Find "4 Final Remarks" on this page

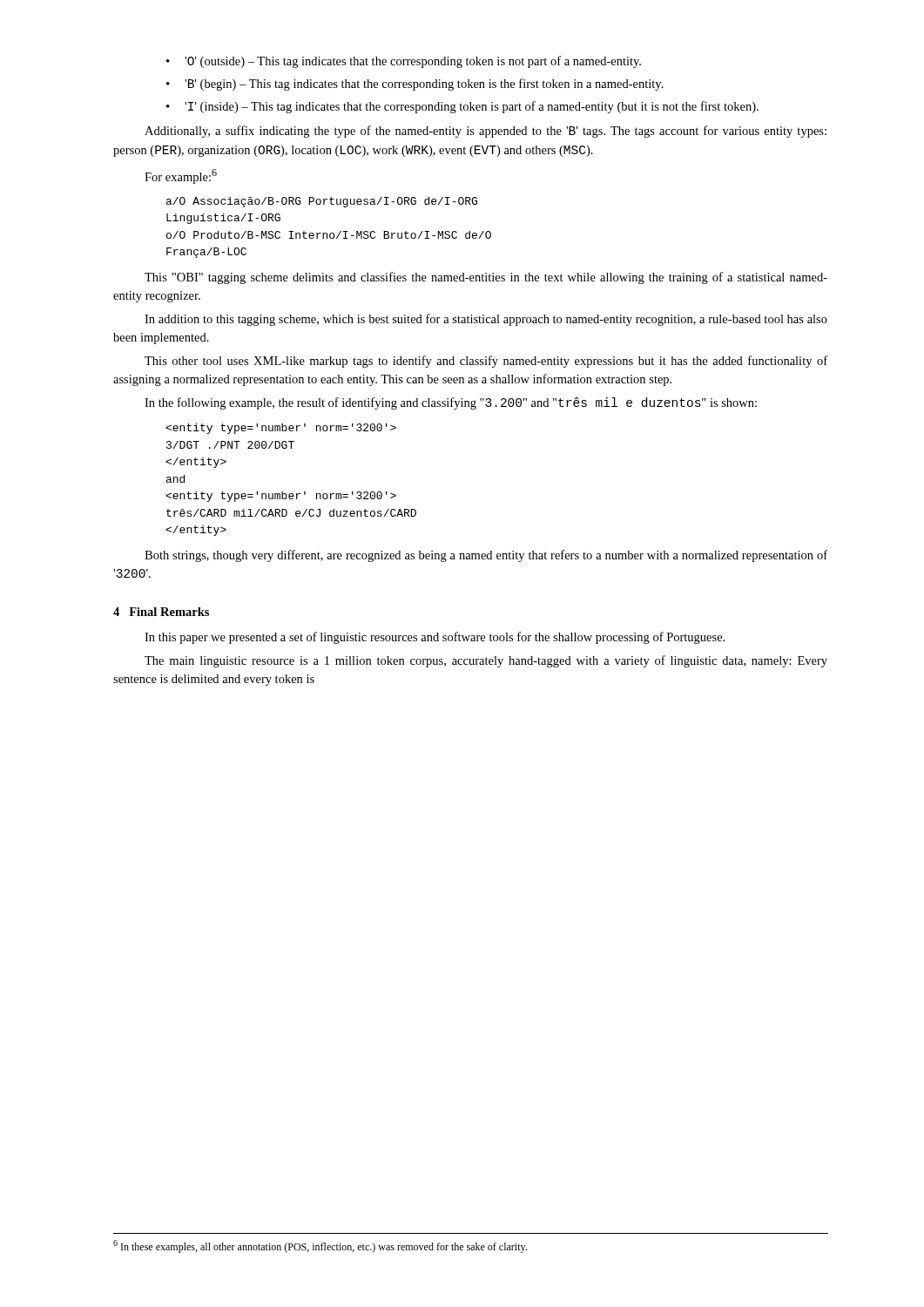(x=161, y=611)
